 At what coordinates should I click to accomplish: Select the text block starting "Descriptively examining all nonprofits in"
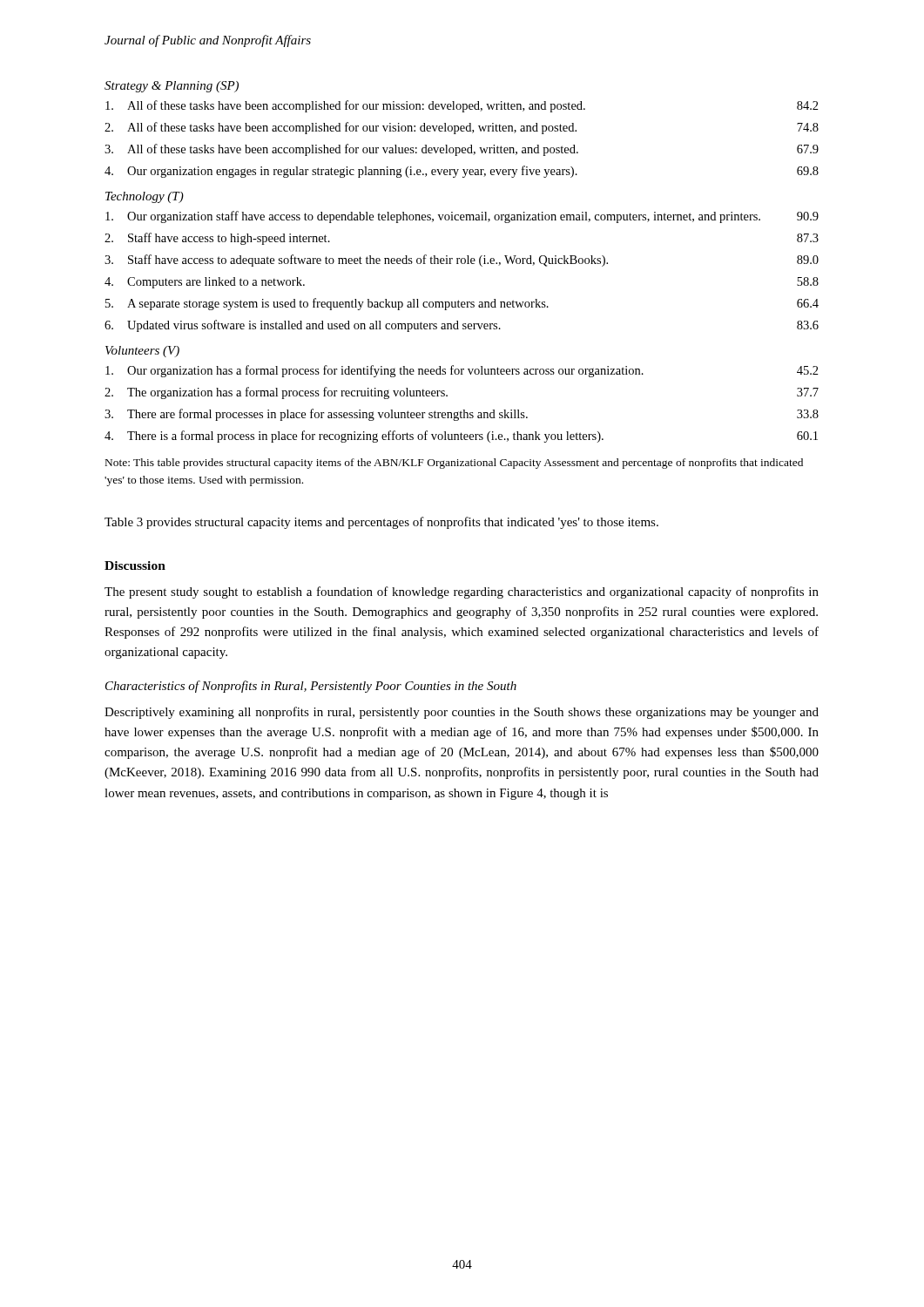click(462, 752)
